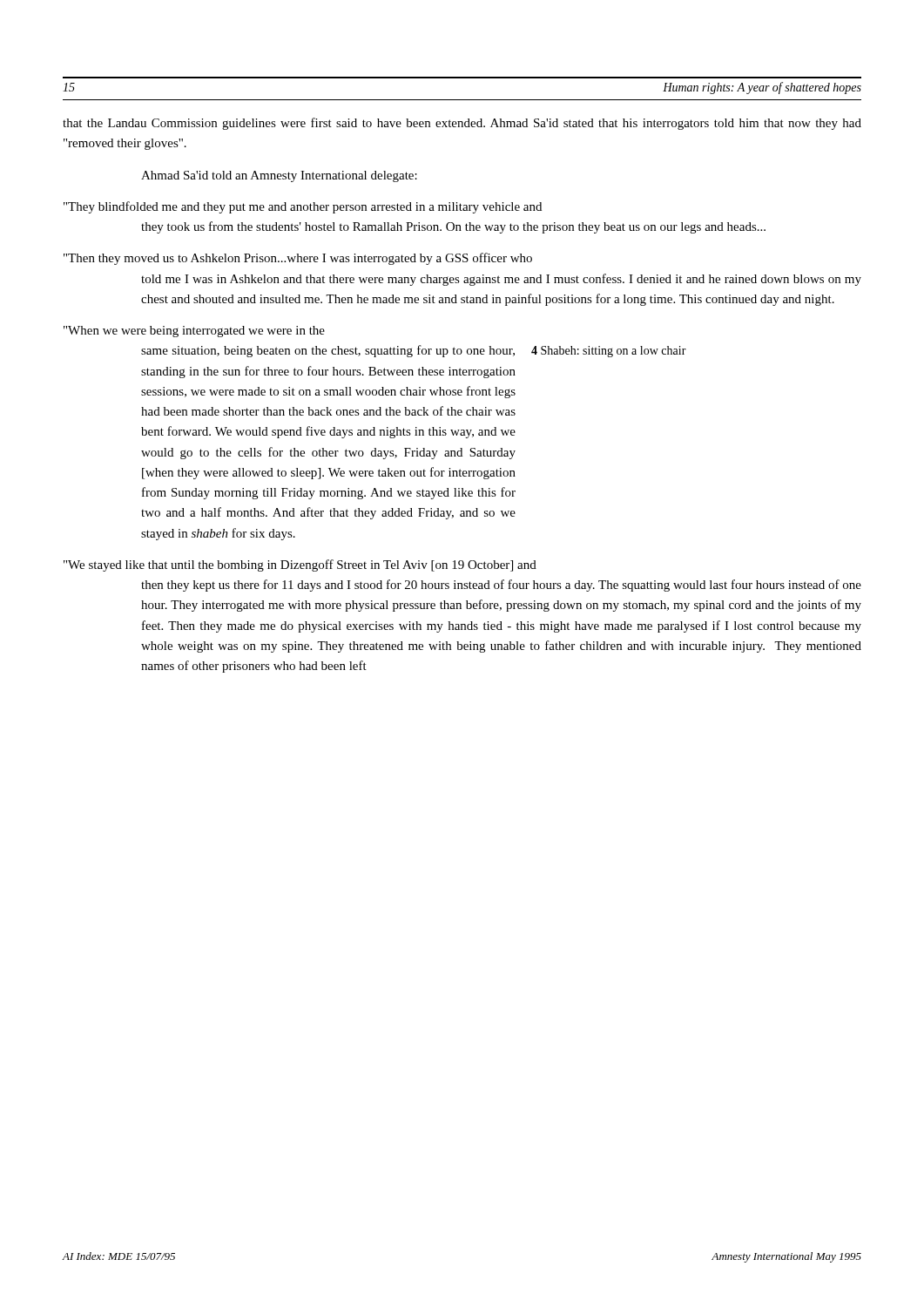
Task: Locate the text block that says ""Then they moved us to Ashkelon Prison...where"
Action: [462, 280]
